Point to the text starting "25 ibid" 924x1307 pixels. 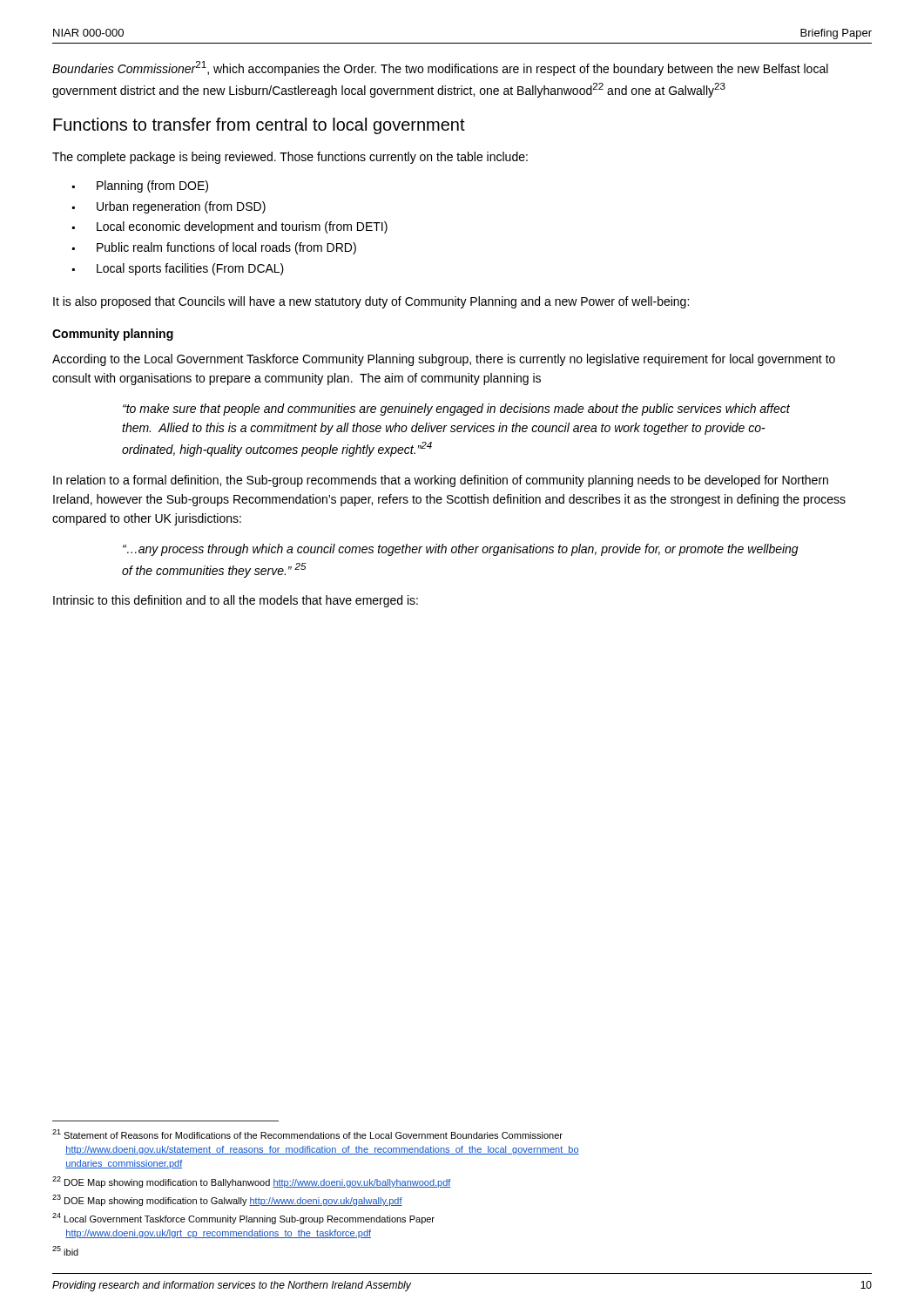pos(65,1251)
